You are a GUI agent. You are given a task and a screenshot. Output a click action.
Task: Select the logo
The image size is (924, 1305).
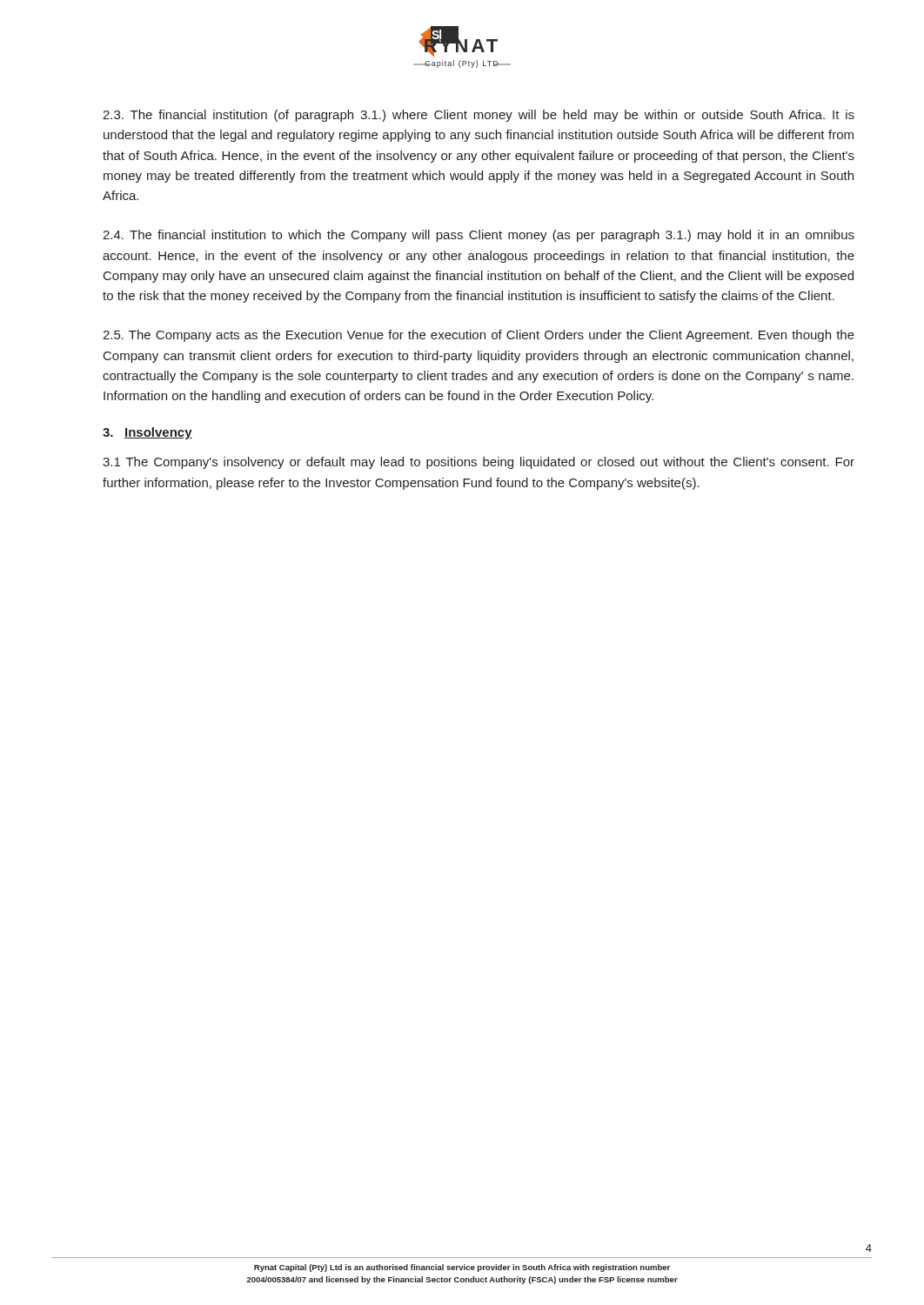click(462, 56)
